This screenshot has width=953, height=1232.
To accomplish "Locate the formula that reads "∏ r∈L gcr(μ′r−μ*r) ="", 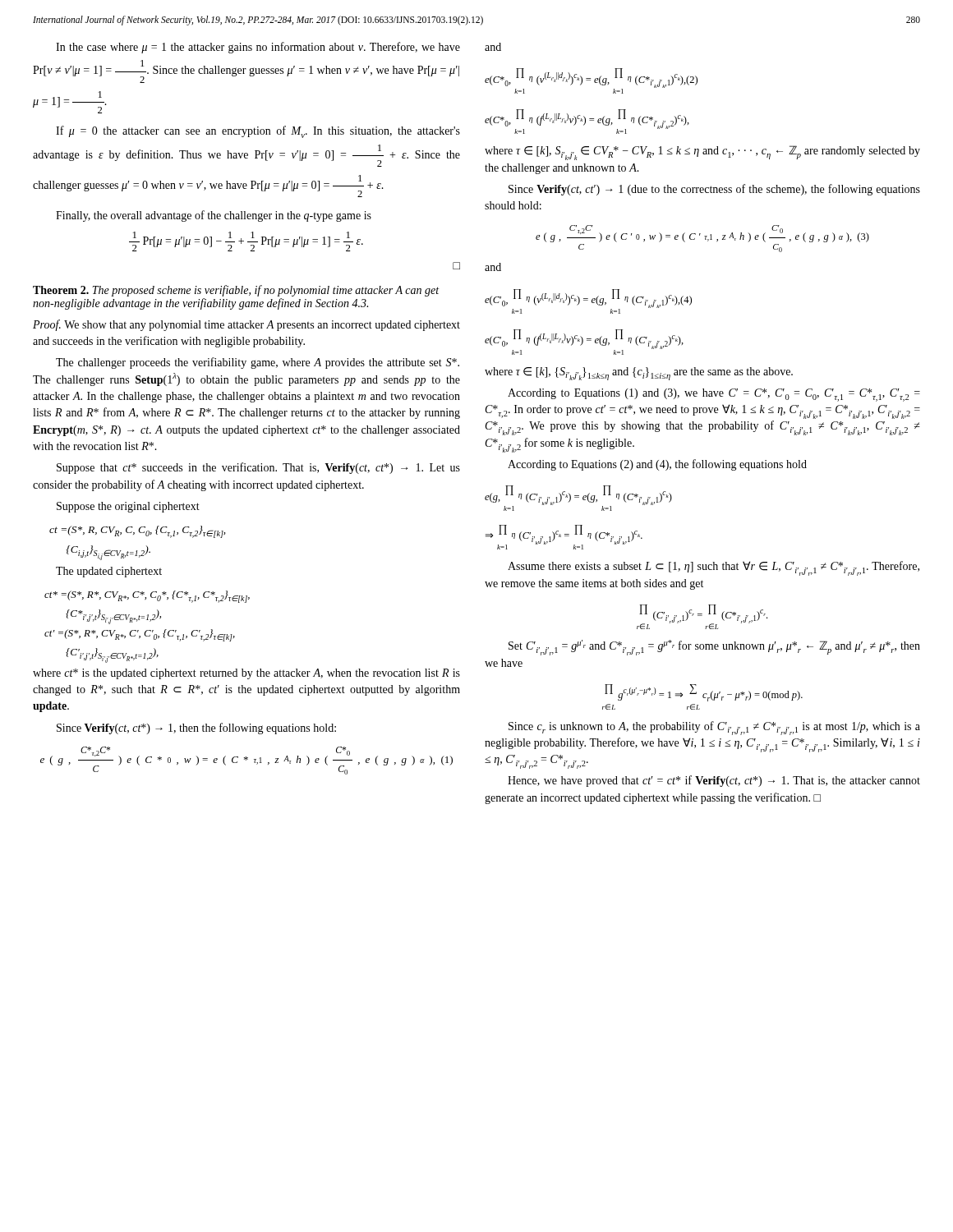I will [x=702, y=695].
